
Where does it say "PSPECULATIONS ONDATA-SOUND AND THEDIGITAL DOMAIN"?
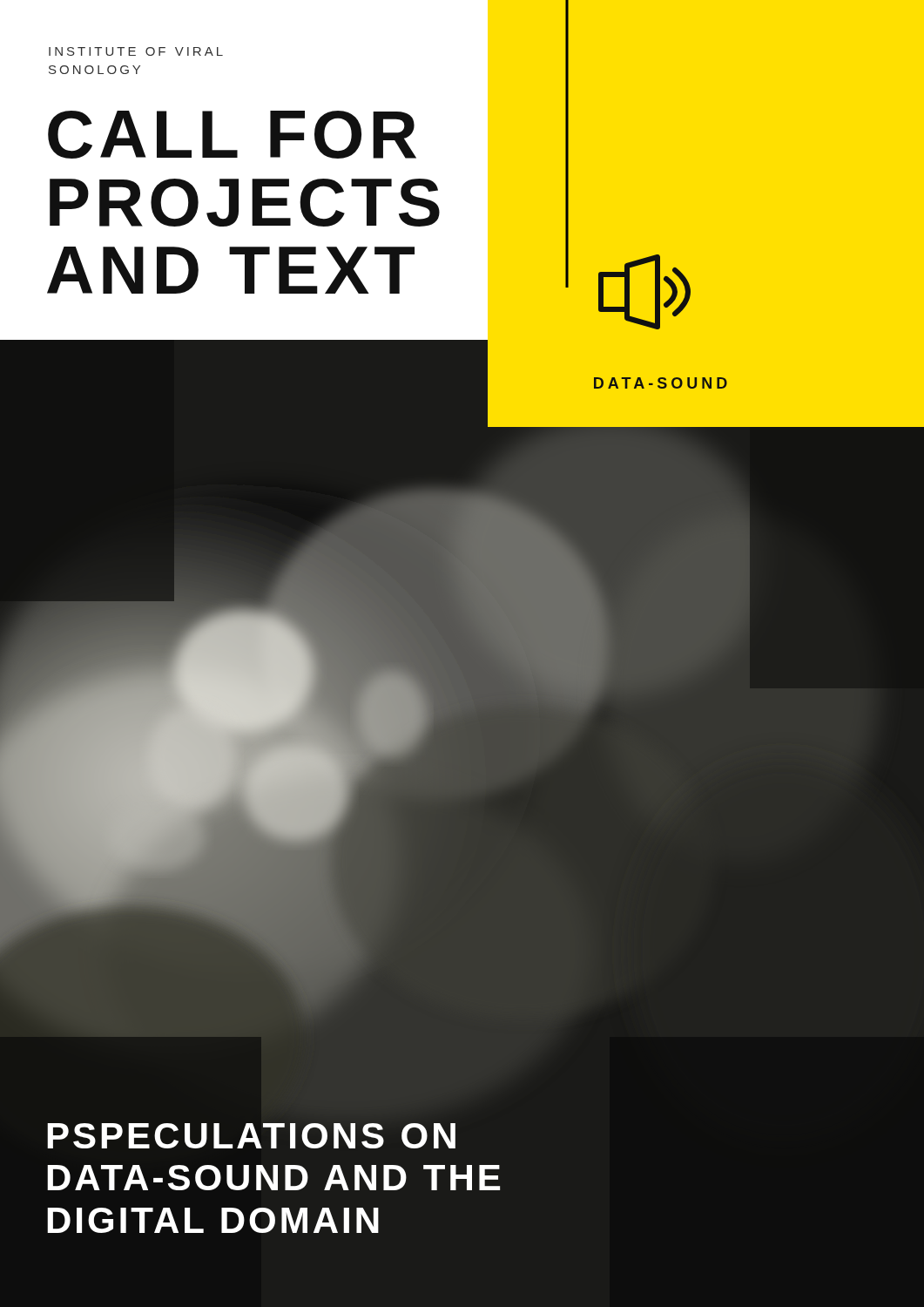(x=275, y=1178)
